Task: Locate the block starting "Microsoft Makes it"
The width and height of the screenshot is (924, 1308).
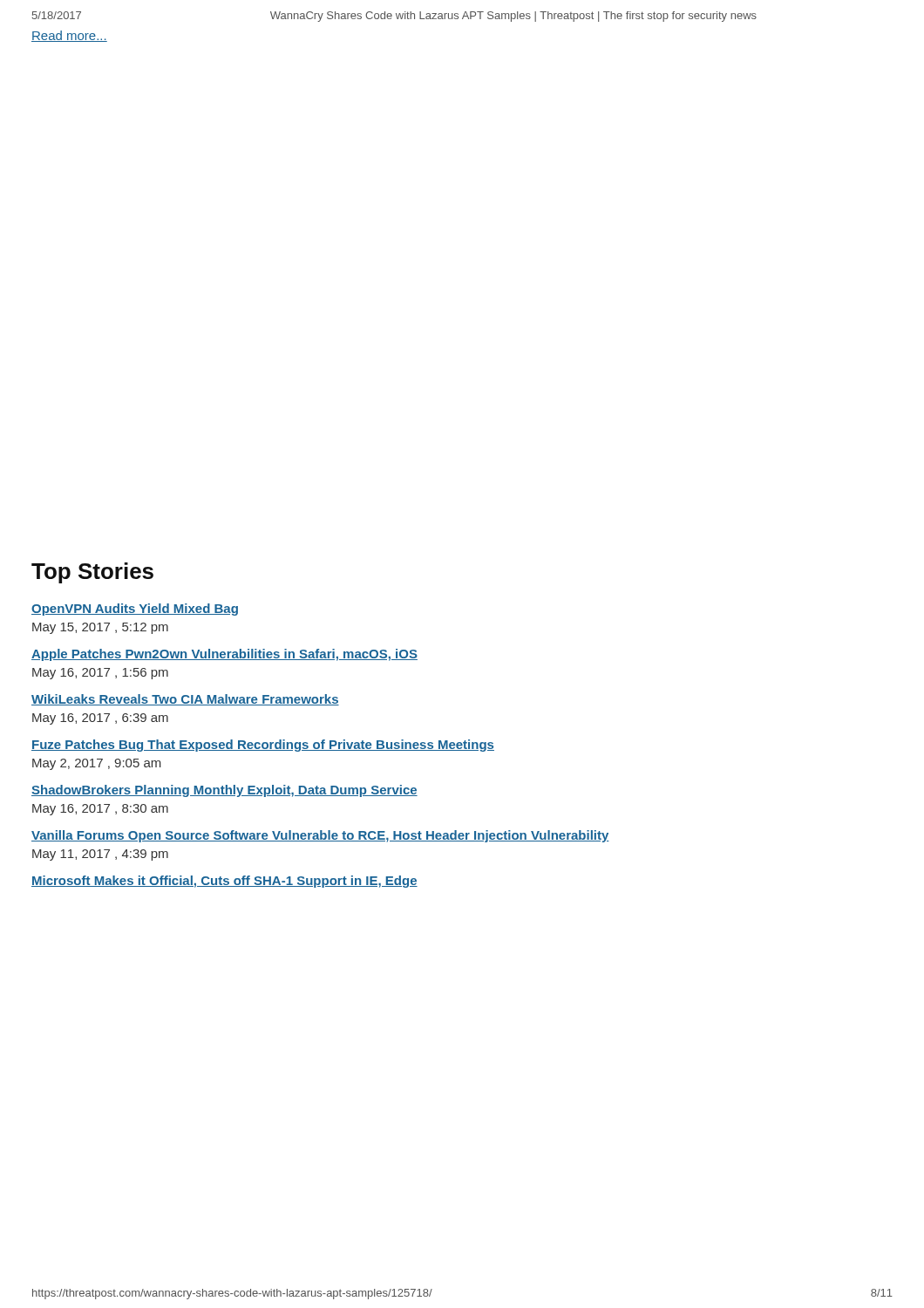Action: pyautogui.click(x=224, y=882)
